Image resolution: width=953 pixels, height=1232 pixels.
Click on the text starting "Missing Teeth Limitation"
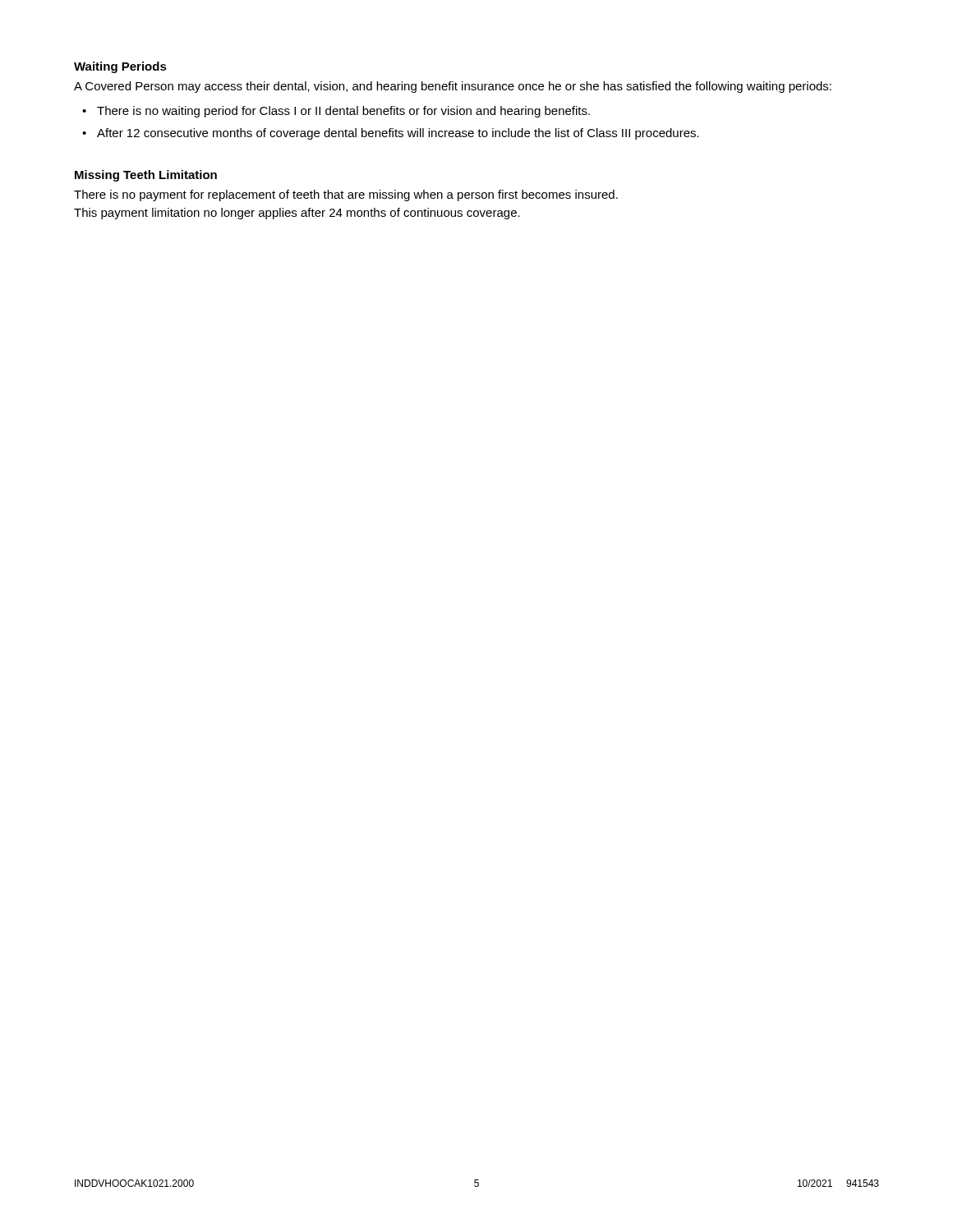click(x=146, y=175)
